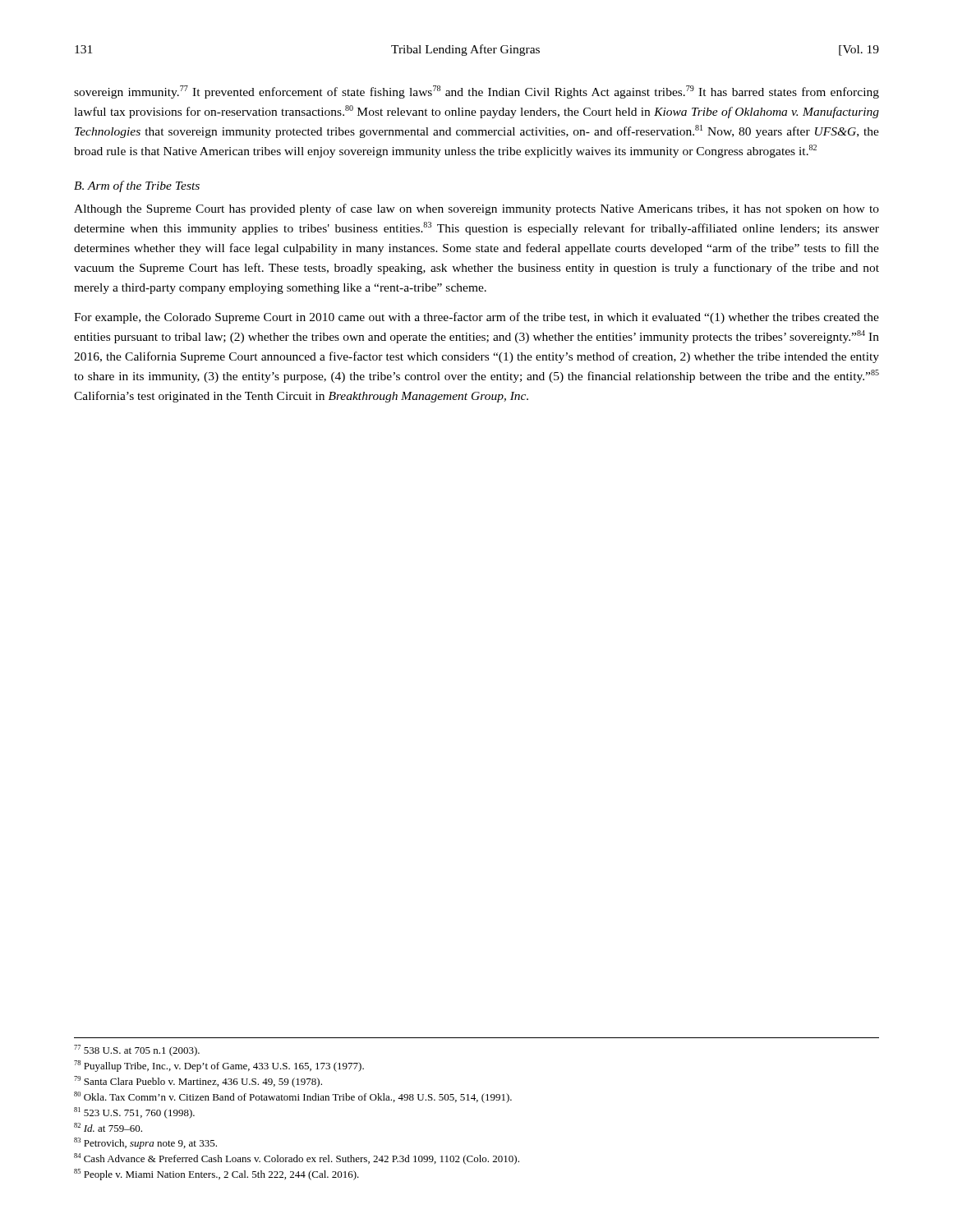Locate the text block that says "Although the Supreme Court"
Image resolution: width=953 pixels, height=1232 pixels.
[476, 248]
